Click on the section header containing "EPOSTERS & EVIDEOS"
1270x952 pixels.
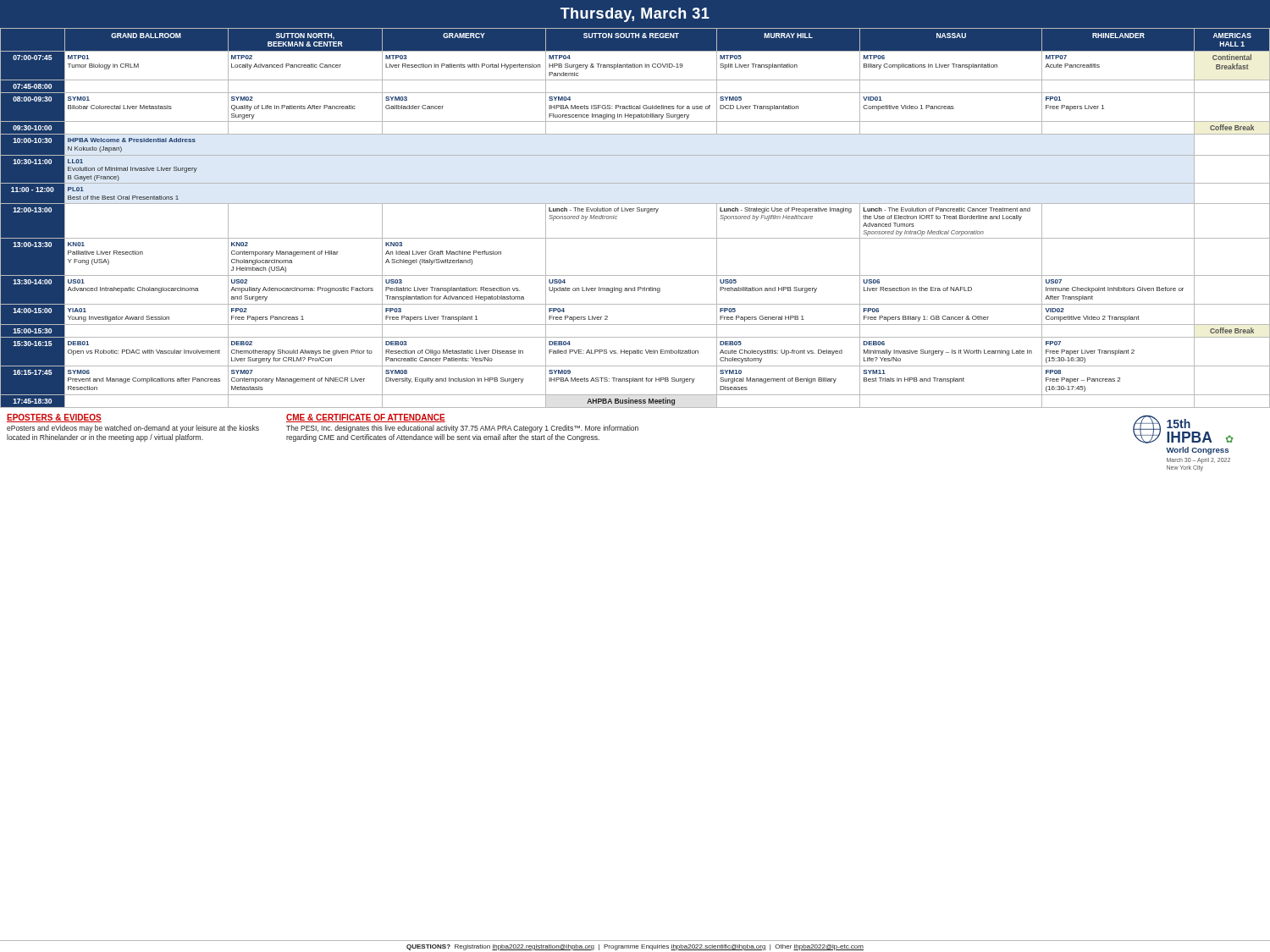54,417
